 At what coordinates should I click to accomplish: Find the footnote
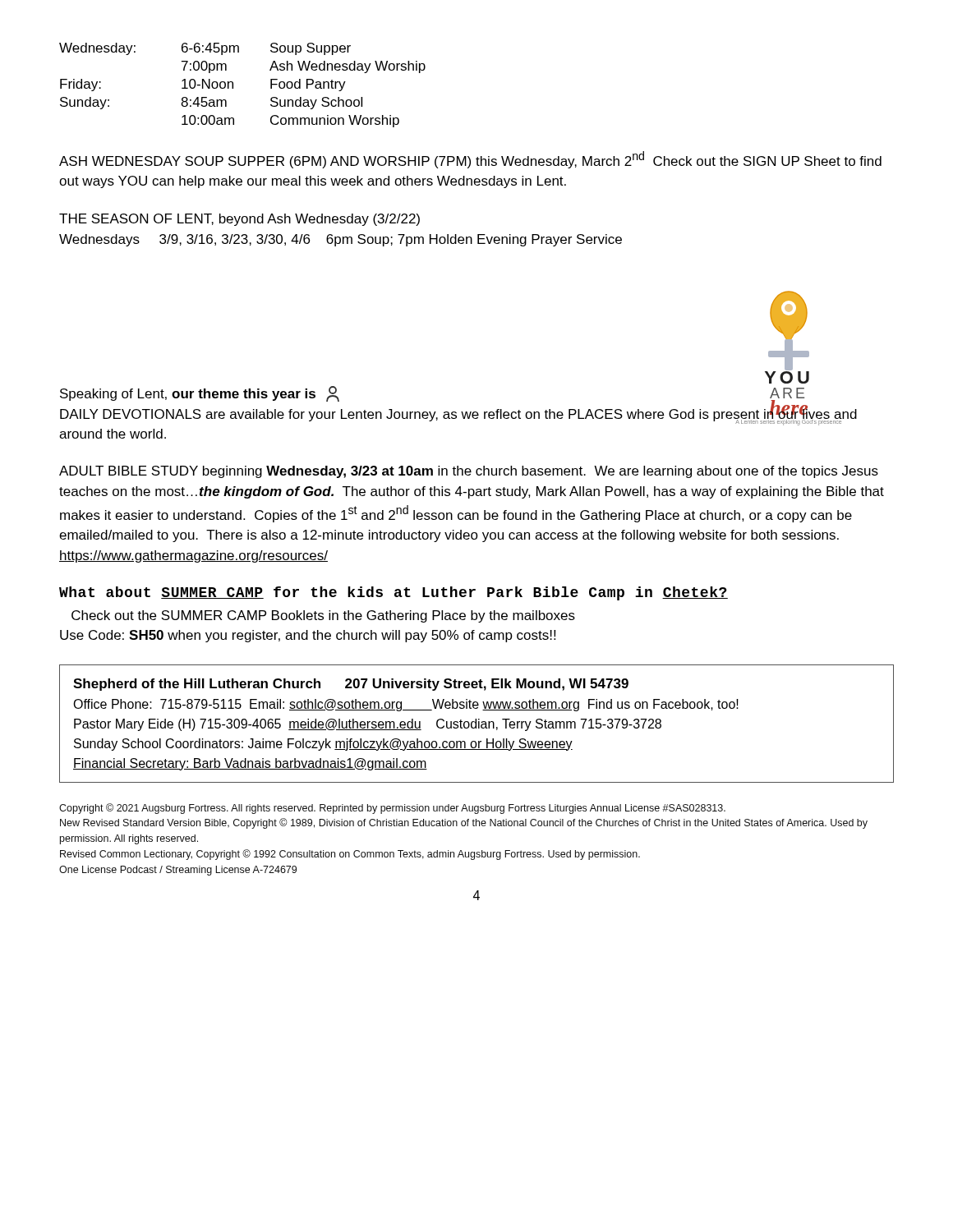coord(463,839)
